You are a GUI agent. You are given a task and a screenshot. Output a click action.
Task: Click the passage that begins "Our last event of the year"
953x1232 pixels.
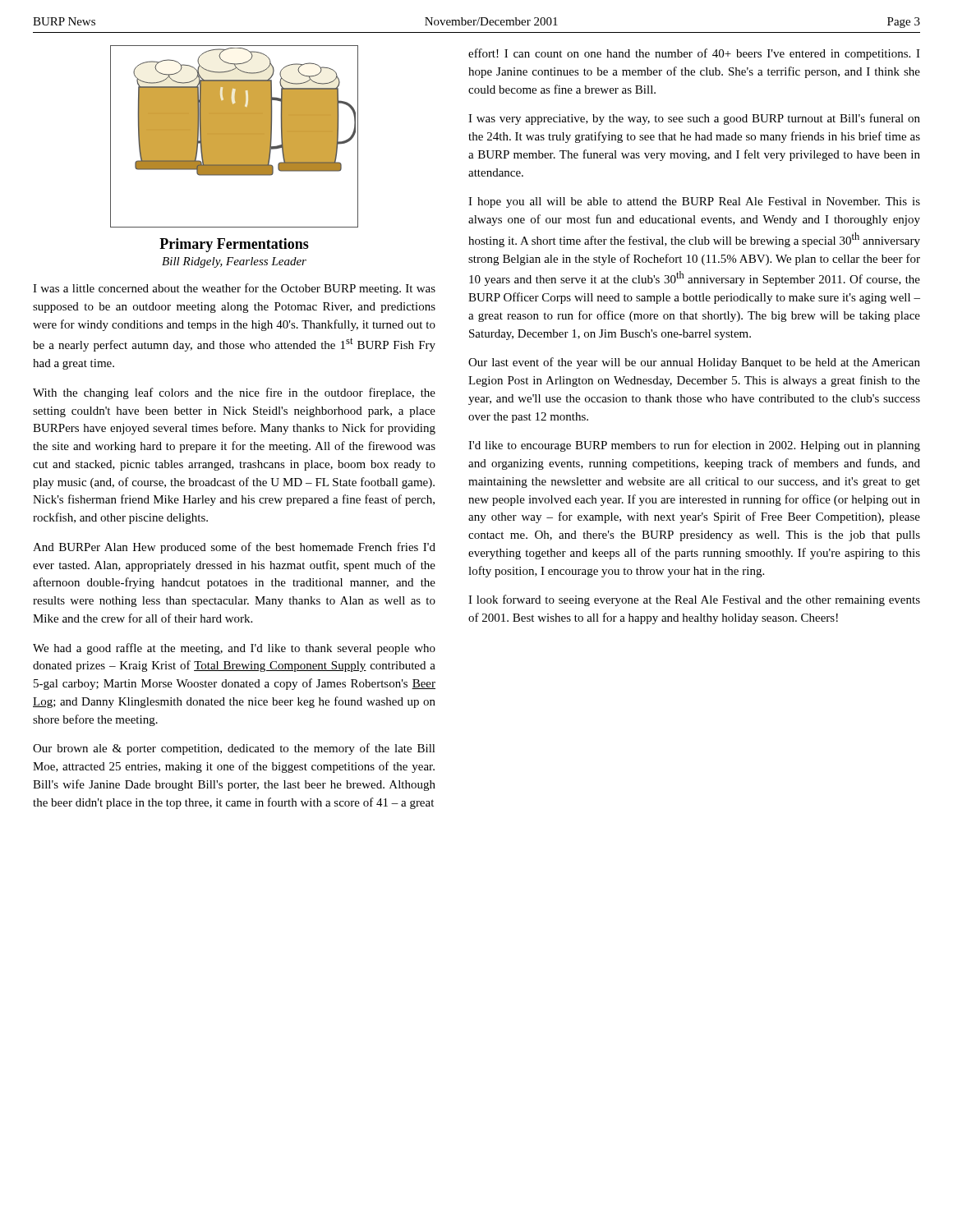(x=694, y=389)
